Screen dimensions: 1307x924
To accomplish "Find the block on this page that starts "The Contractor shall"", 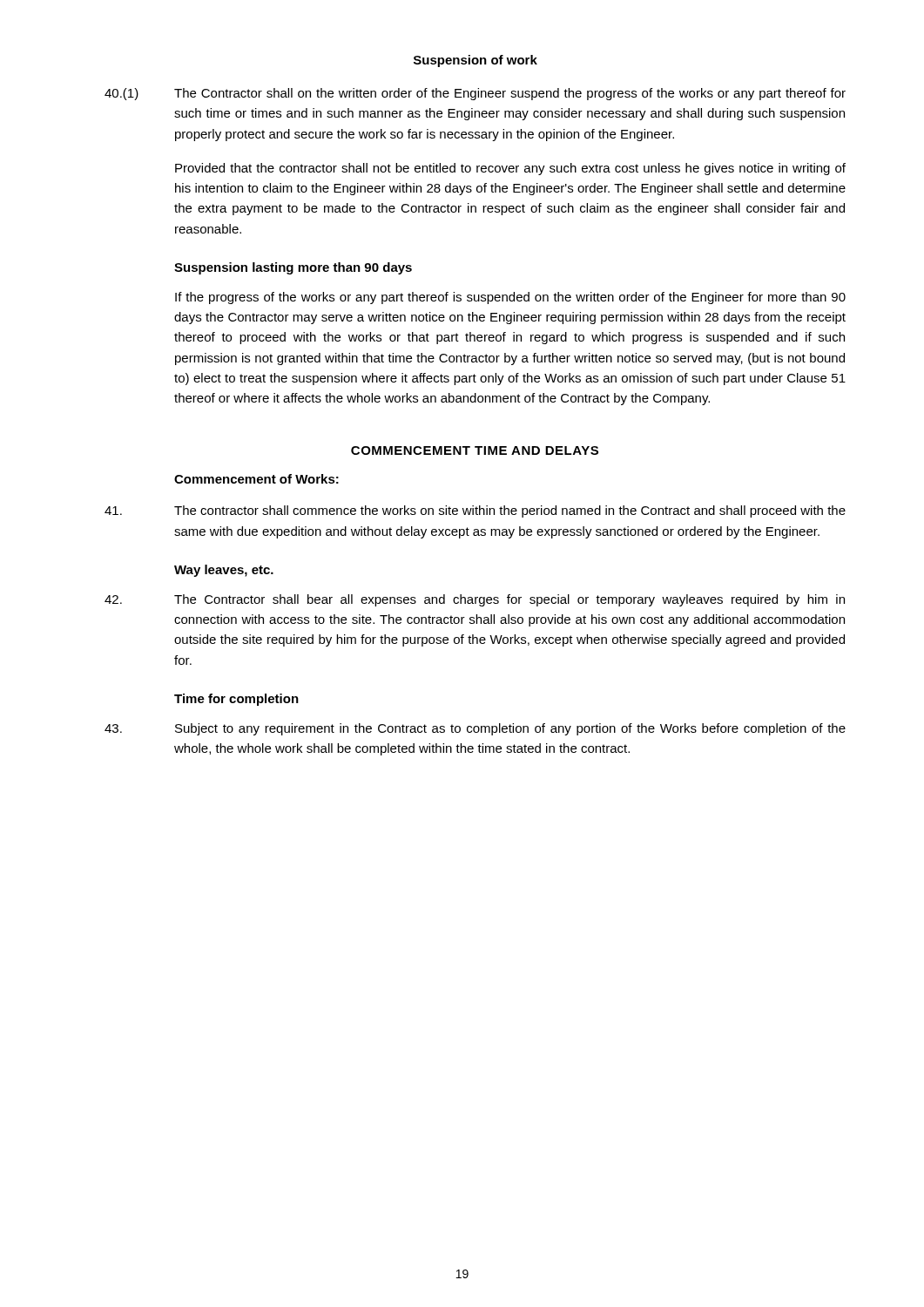I will coord(475,629).
